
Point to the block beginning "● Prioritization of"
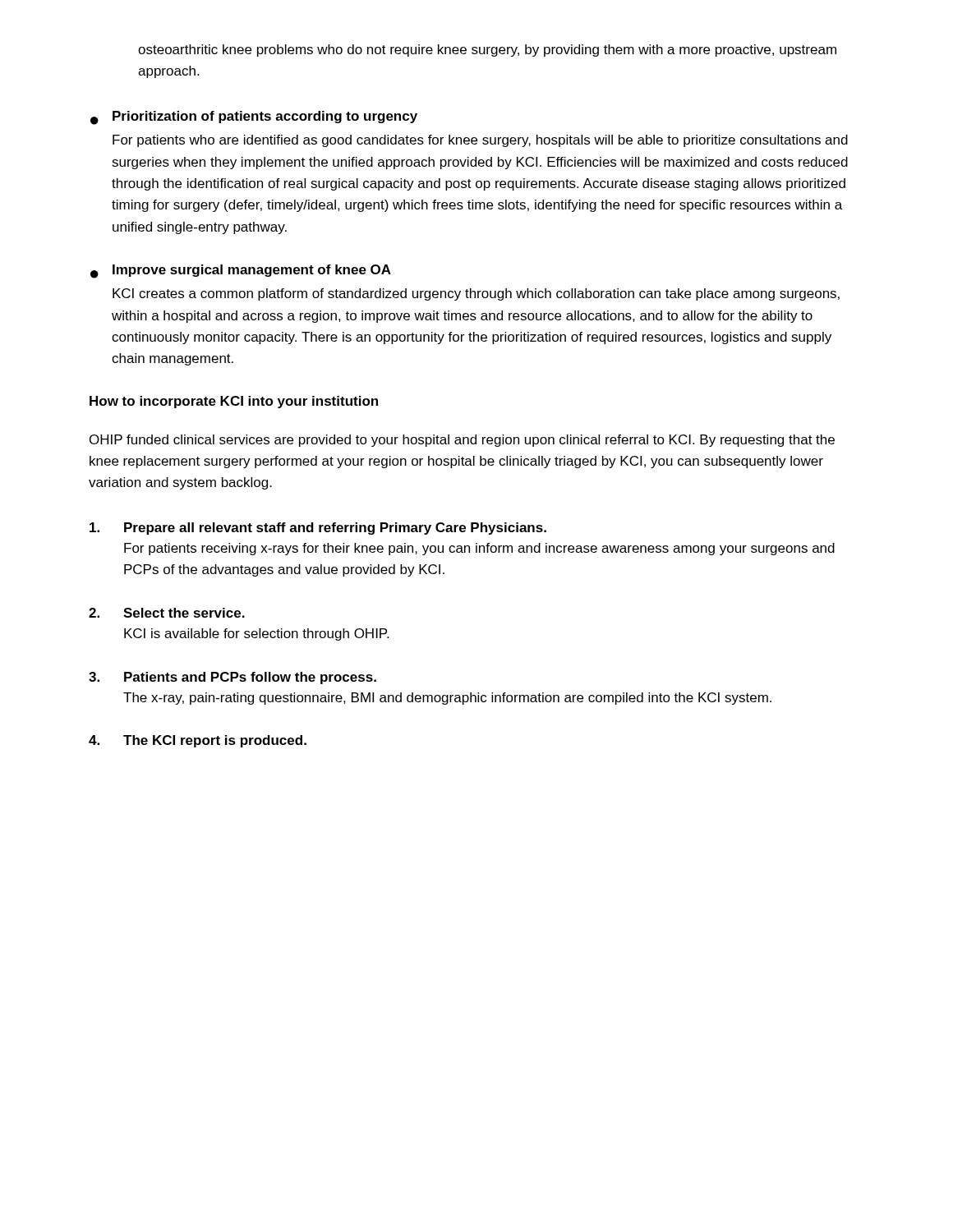tap(476, 172)
